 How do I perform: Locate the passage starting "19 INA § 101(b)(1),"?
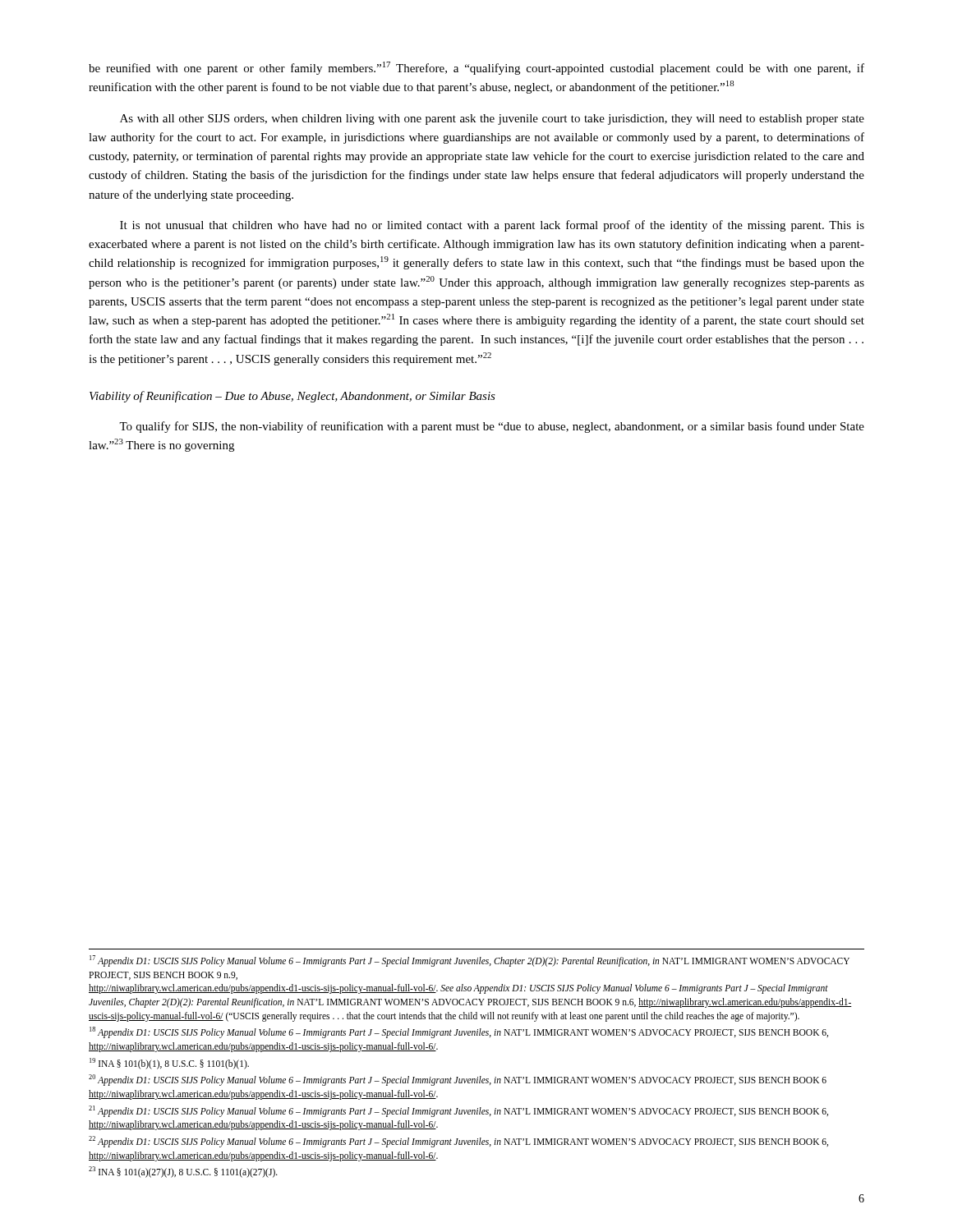[169, 1063]
